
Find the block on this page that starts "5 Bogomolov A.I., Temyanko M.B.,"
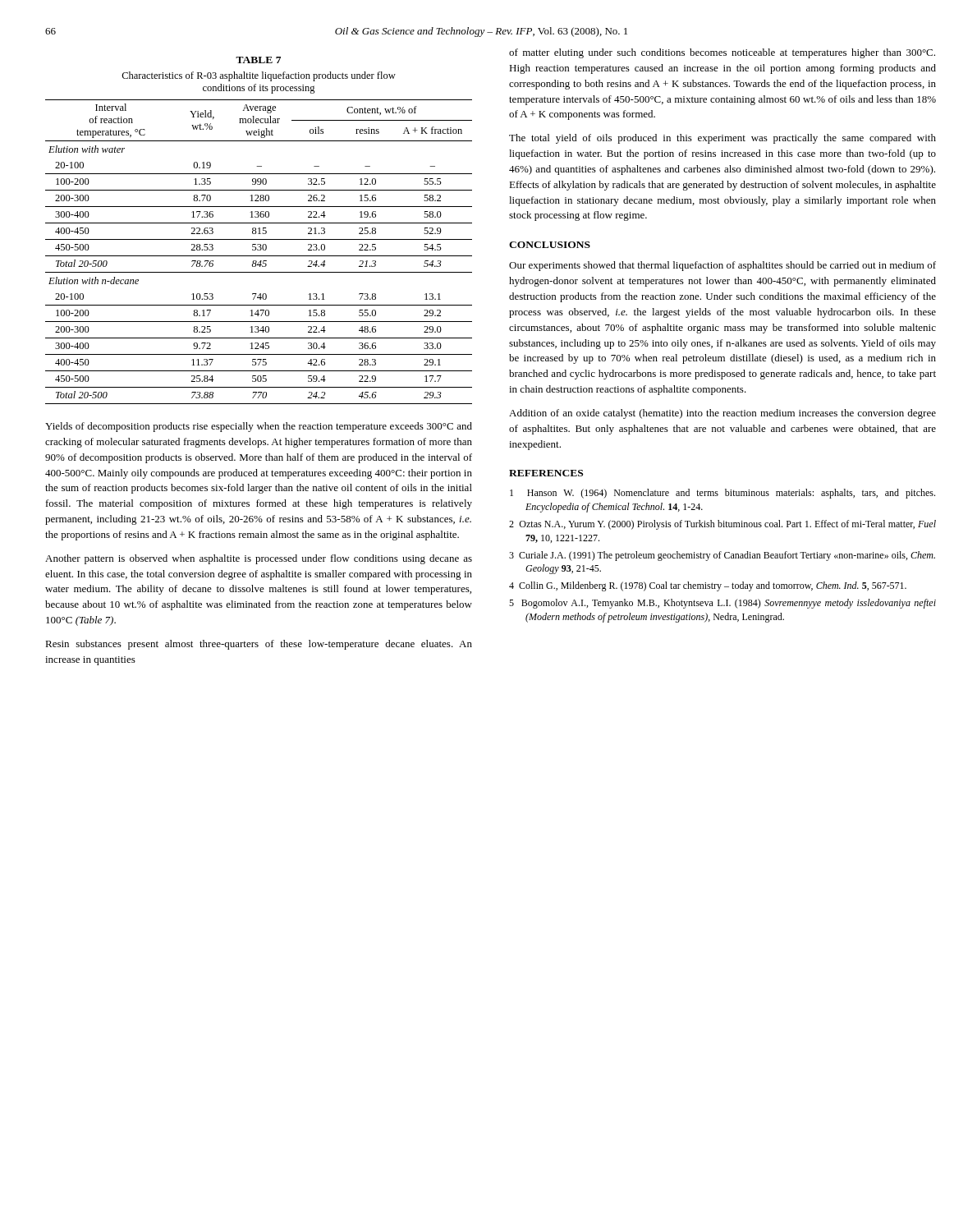click(722, 610)
